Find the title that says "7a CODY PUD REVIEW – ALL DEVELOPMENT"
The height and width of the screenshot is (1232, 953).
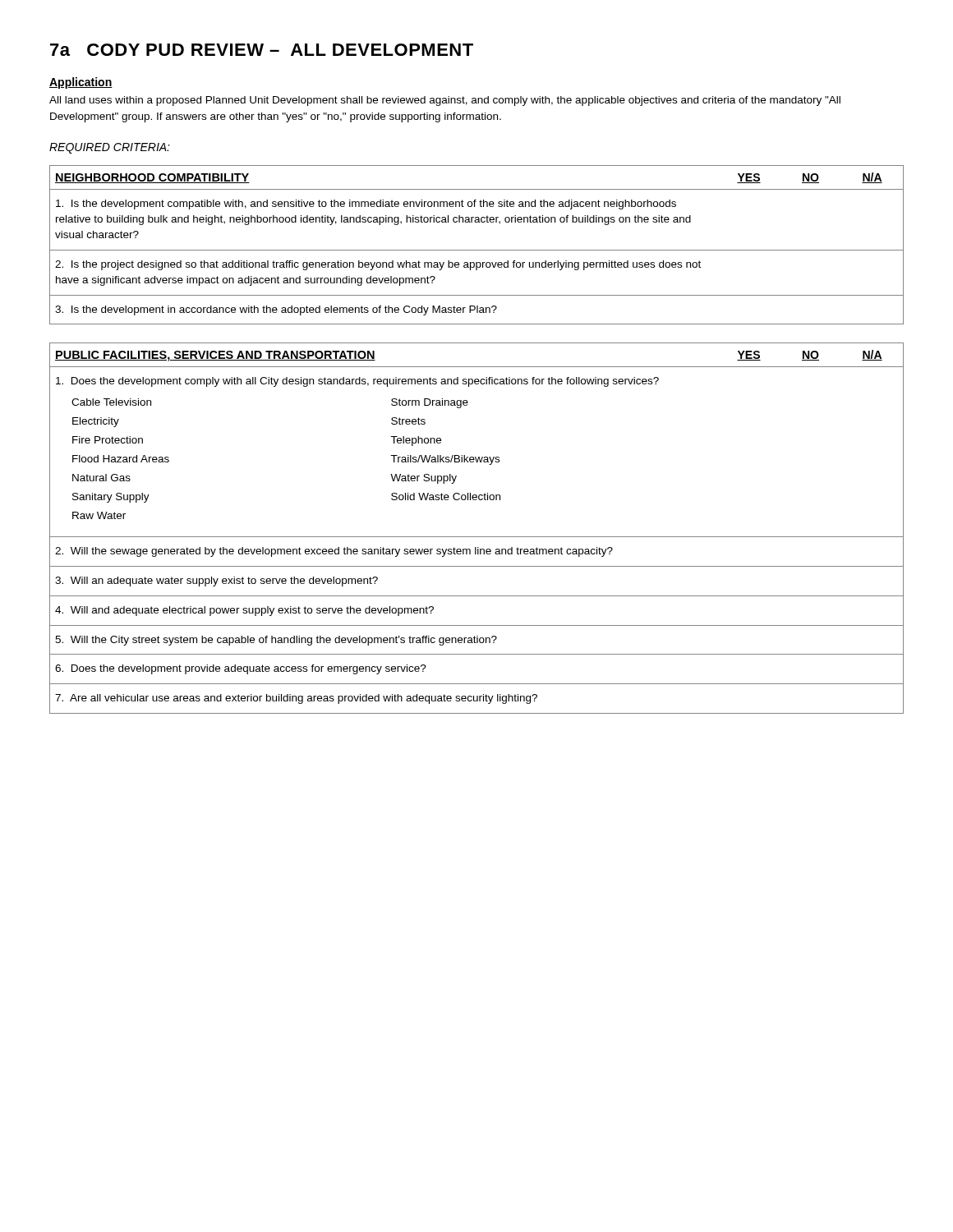coord(262,50)
